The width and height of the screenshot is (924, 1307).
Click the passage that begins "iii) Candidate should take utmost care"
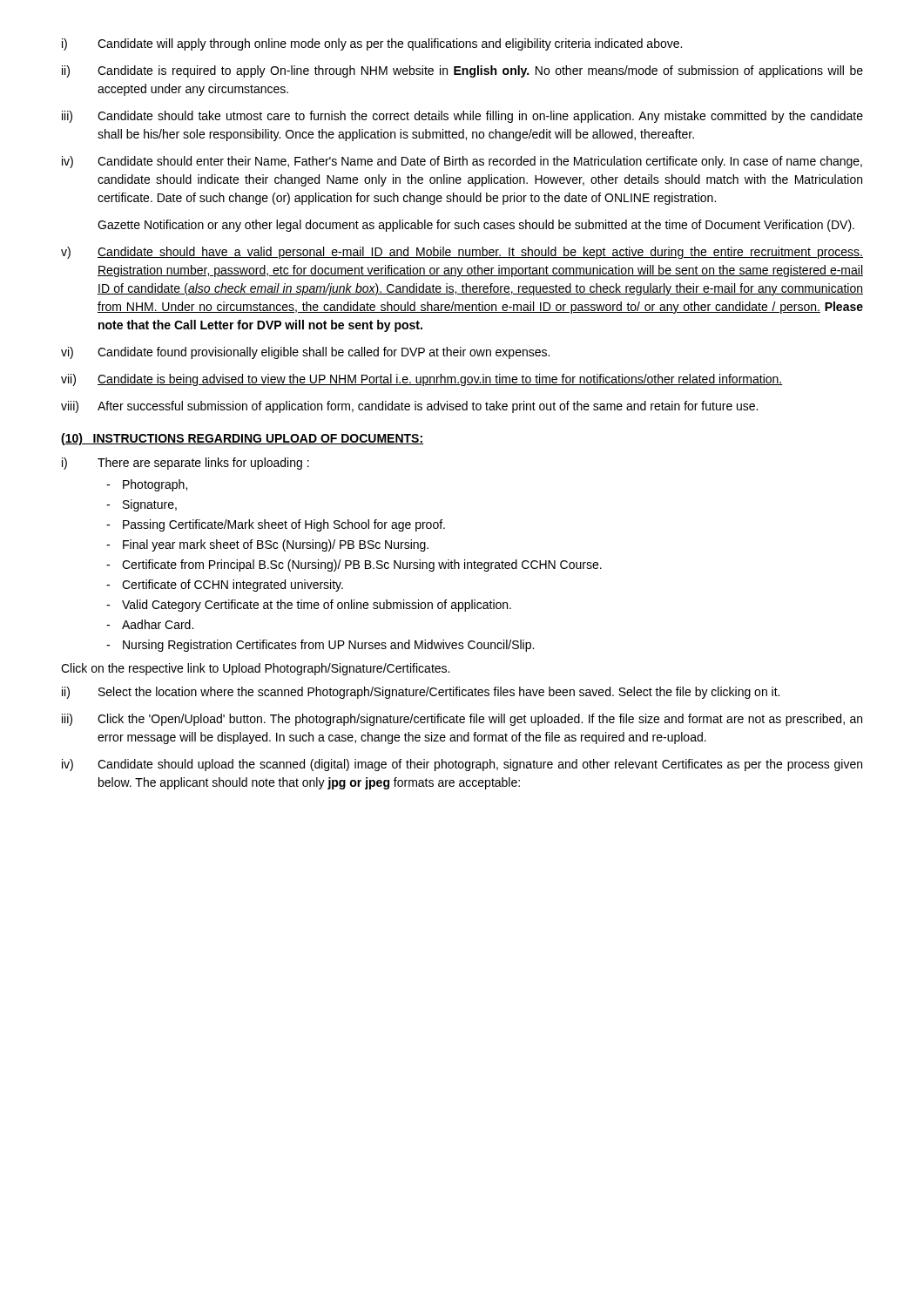point(462,125)
